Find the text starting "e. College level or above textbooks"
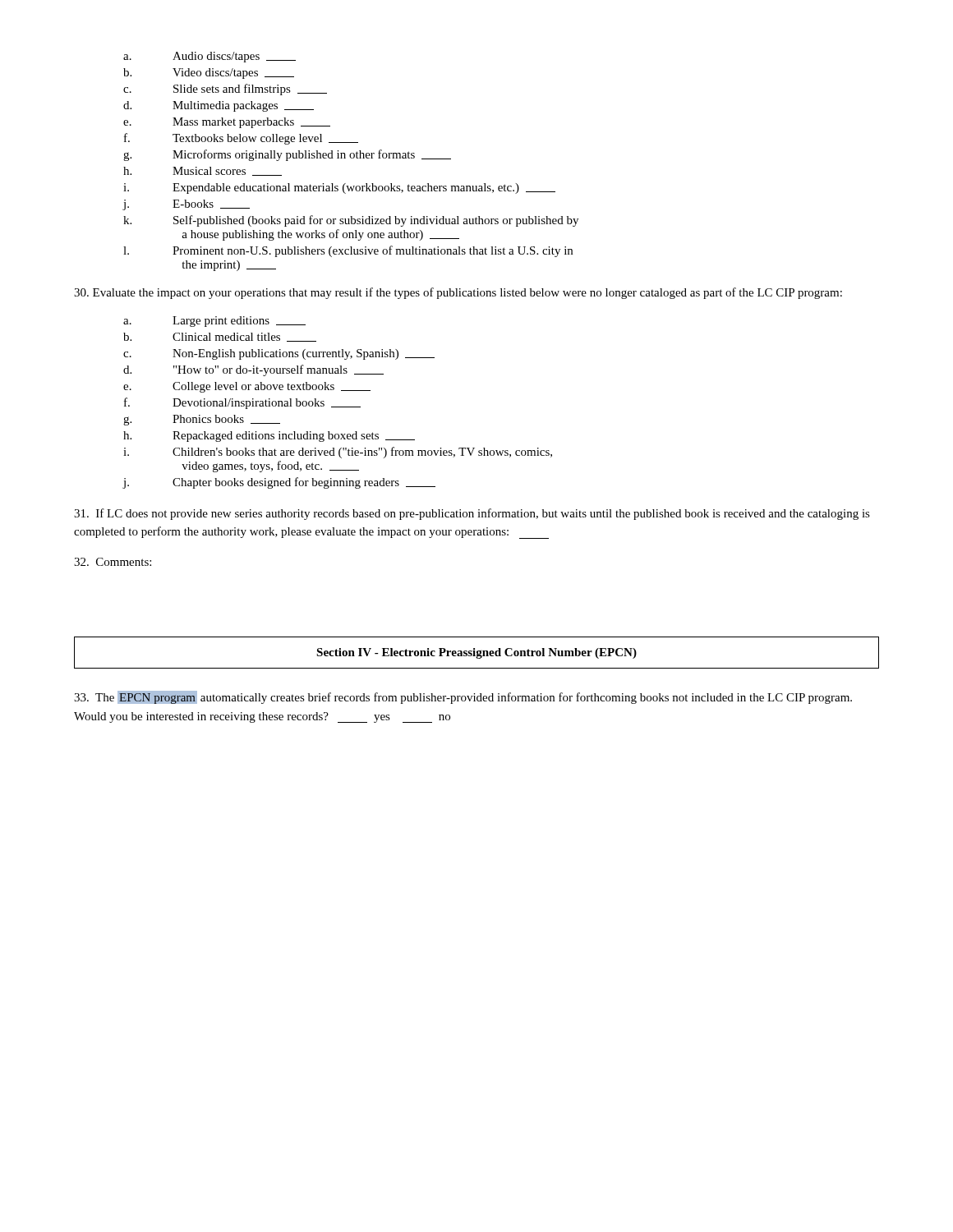The image size is (953, 1232). pyautogui.click(x=247, y=387)
